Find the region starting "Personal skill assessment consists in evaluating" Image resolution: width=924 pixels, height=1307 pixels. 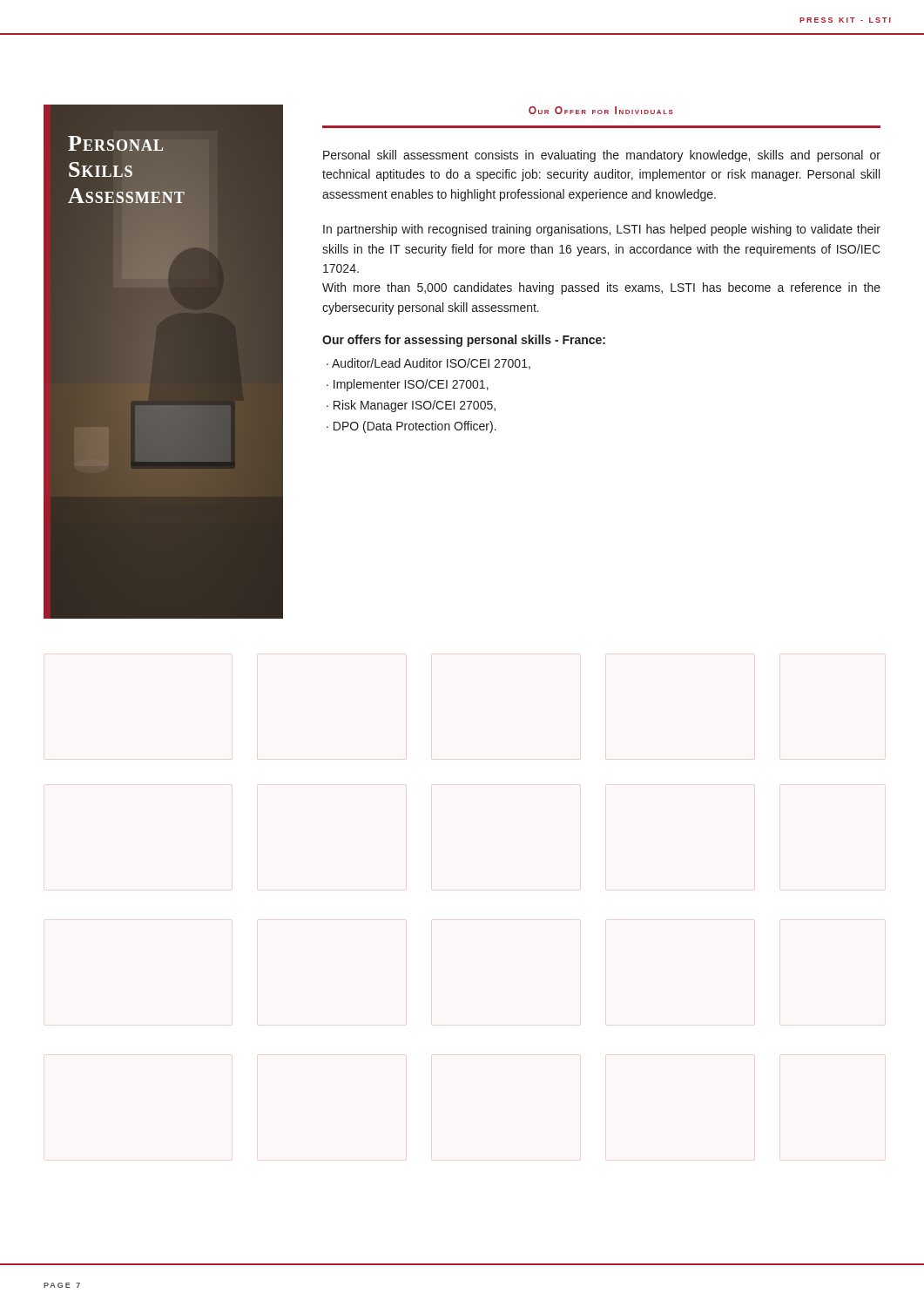coord(601,175)
